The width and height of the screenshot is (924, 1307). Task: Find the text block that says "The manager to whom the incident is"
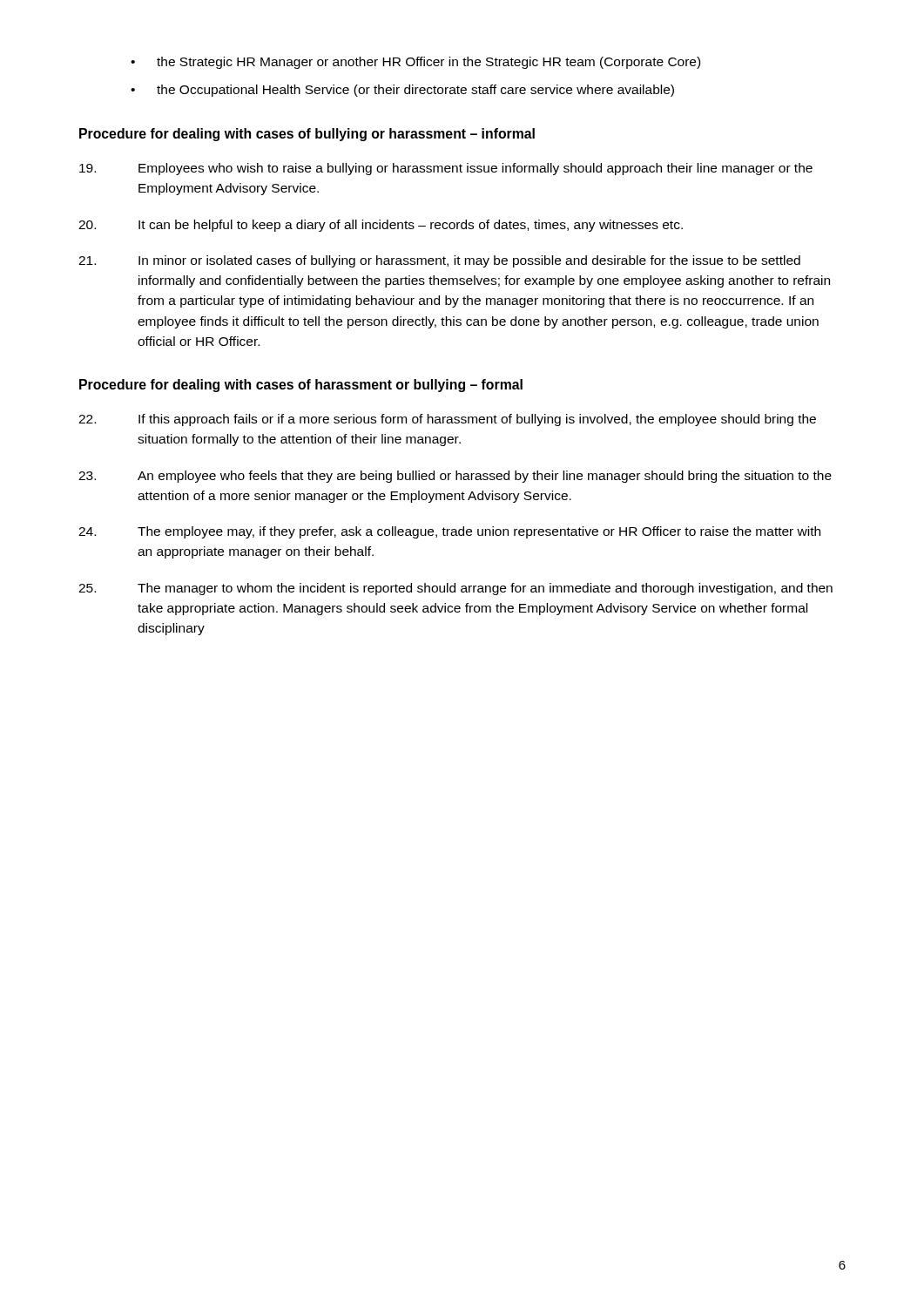458,608
